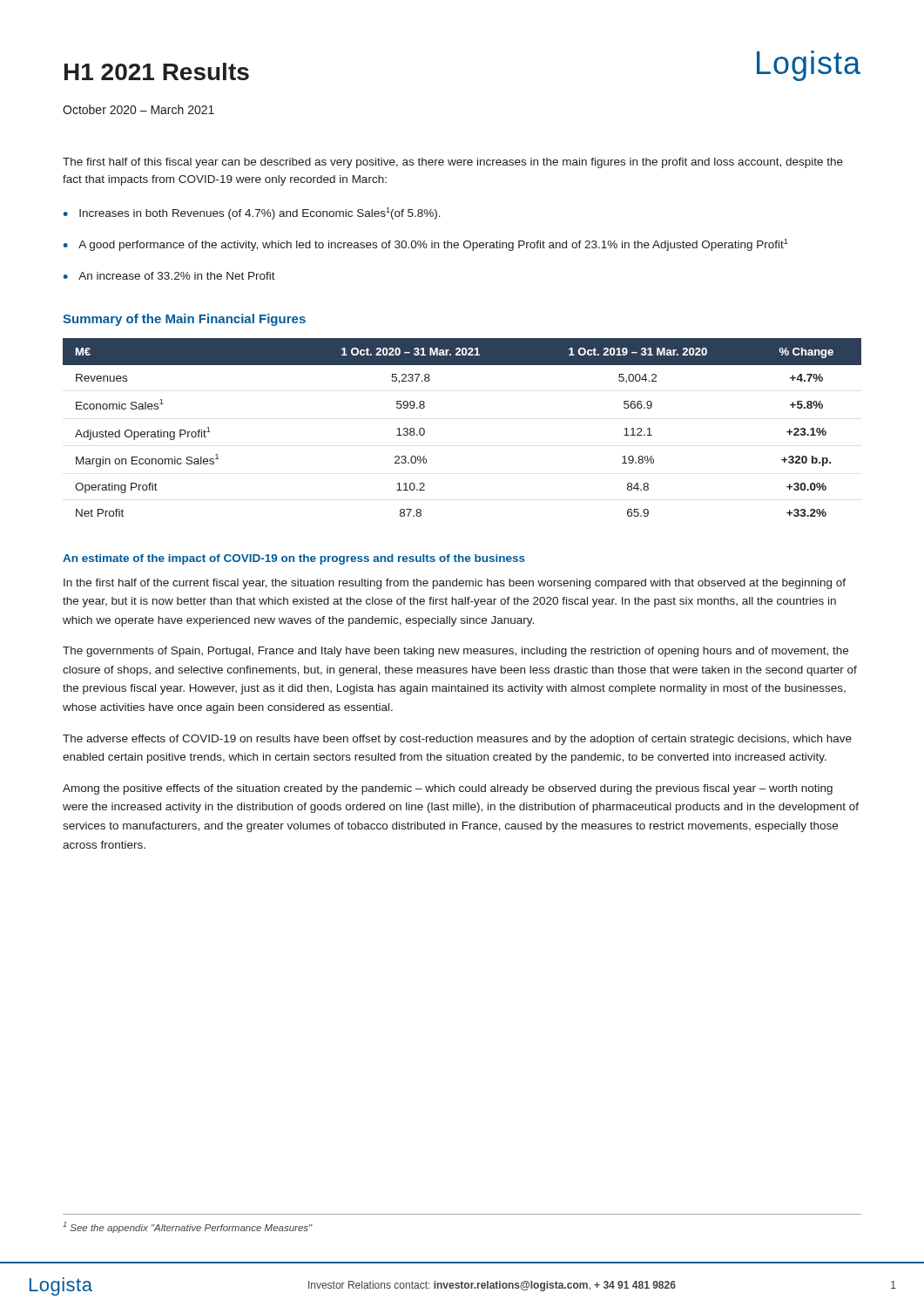Locate the logo
924x1307 pixels.
[x=808, y=64]
